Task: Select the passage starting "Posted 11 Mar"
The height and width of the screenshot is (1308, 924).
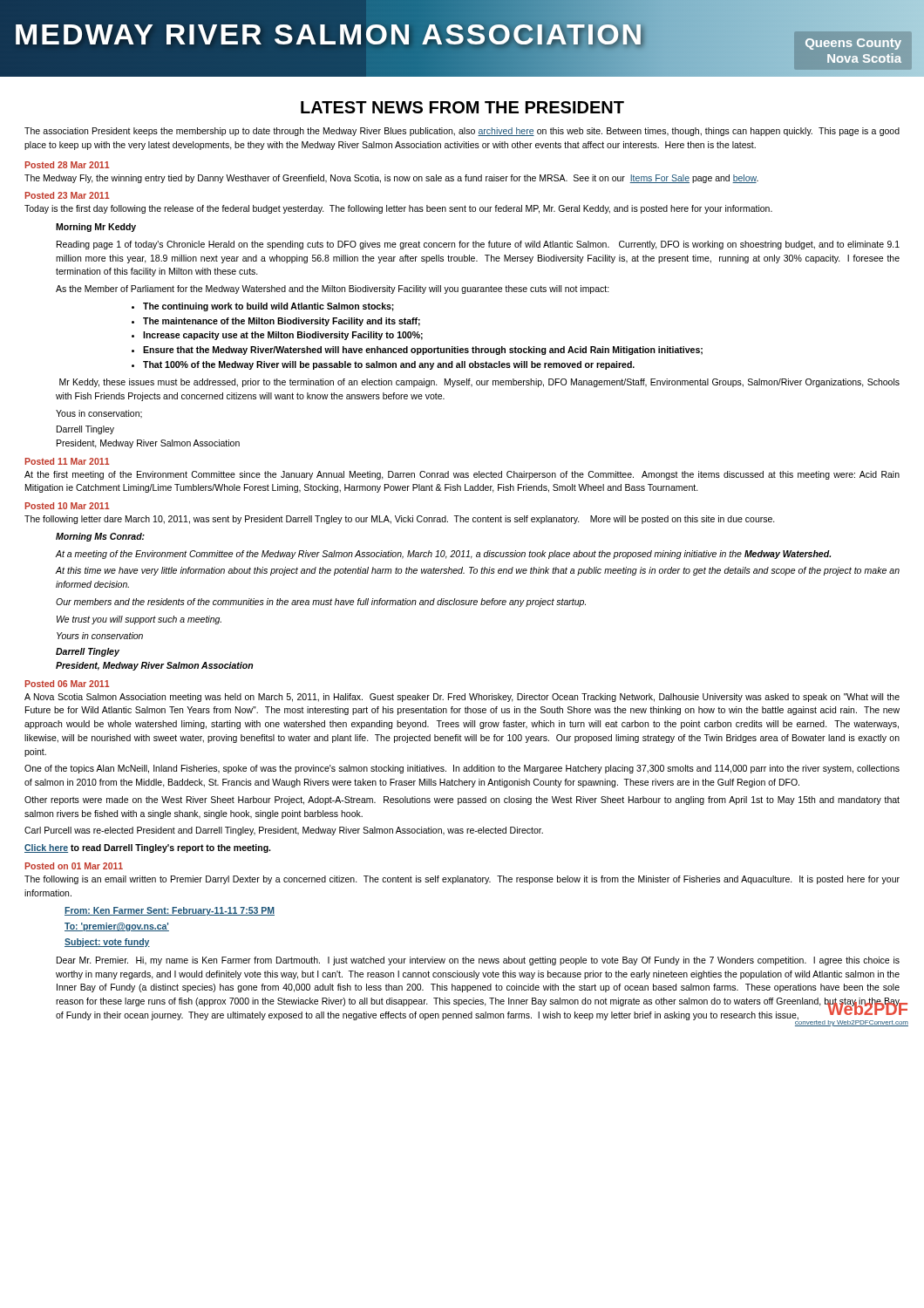Action: tap(67, 461)
